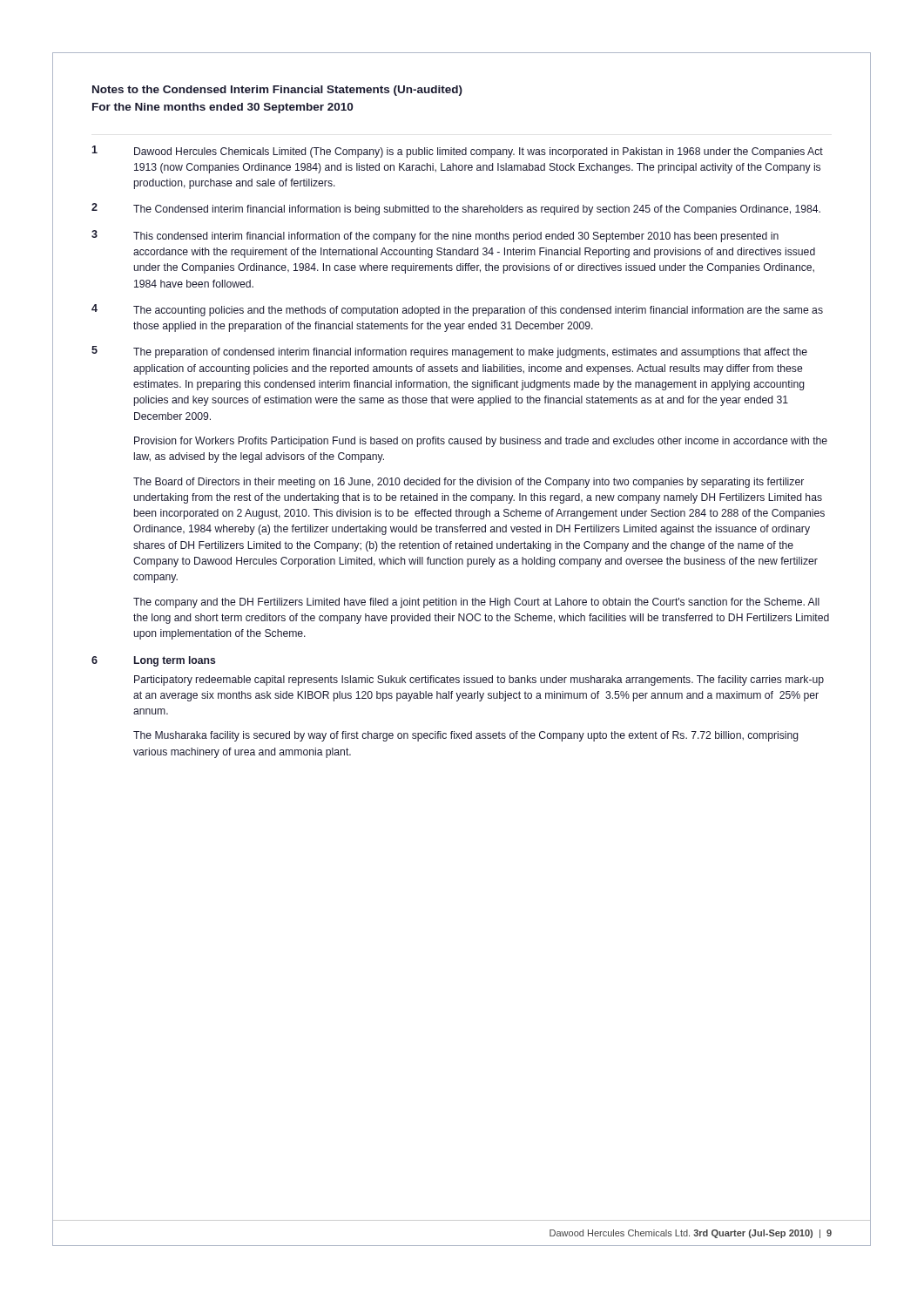
Task: Select the list item with the text "2 The Condensed interim financial information is"
Action: (x=462, y=210)
